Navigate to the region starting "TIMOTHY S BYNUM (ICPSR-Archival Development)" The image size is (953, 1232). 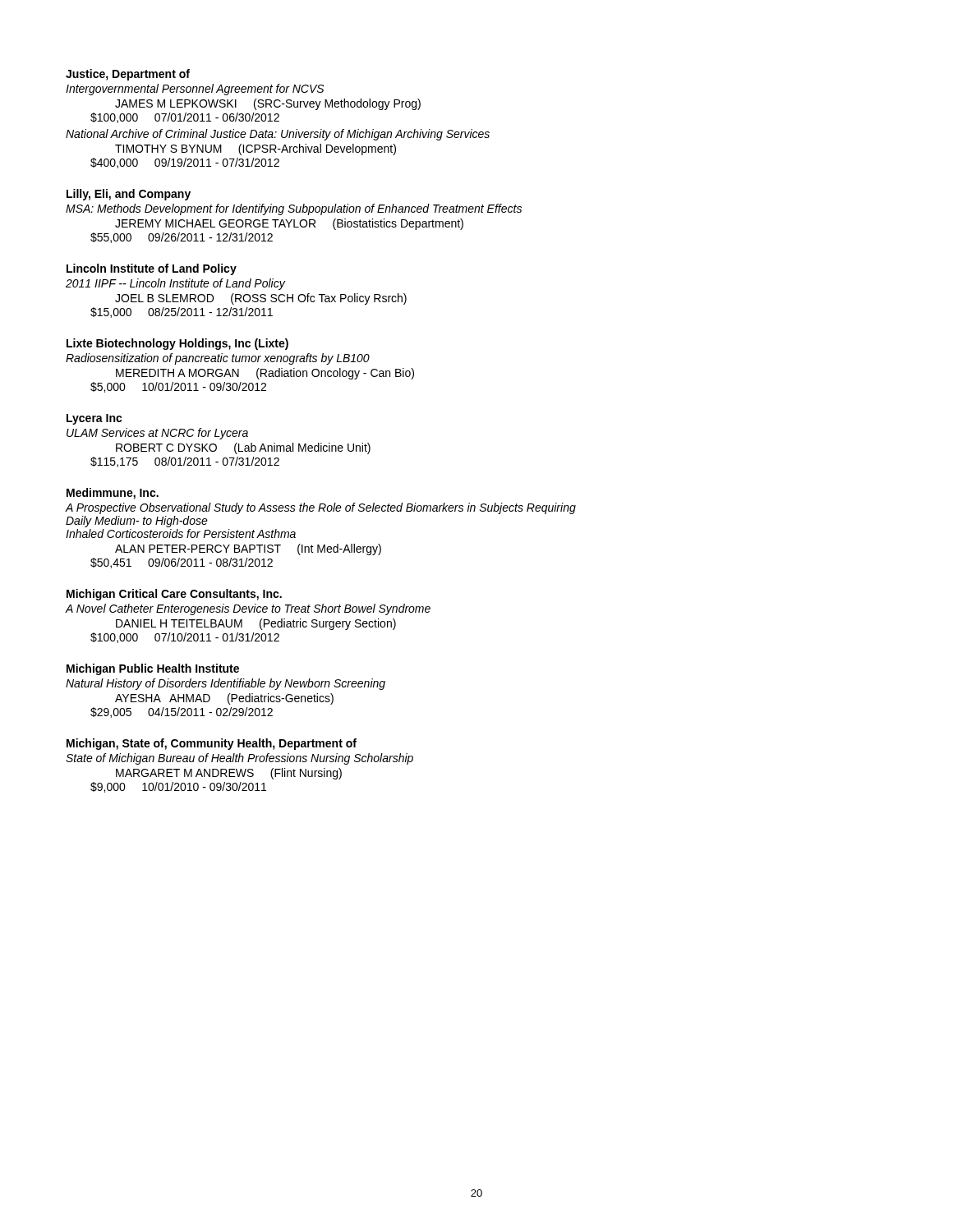coord(256,149)
